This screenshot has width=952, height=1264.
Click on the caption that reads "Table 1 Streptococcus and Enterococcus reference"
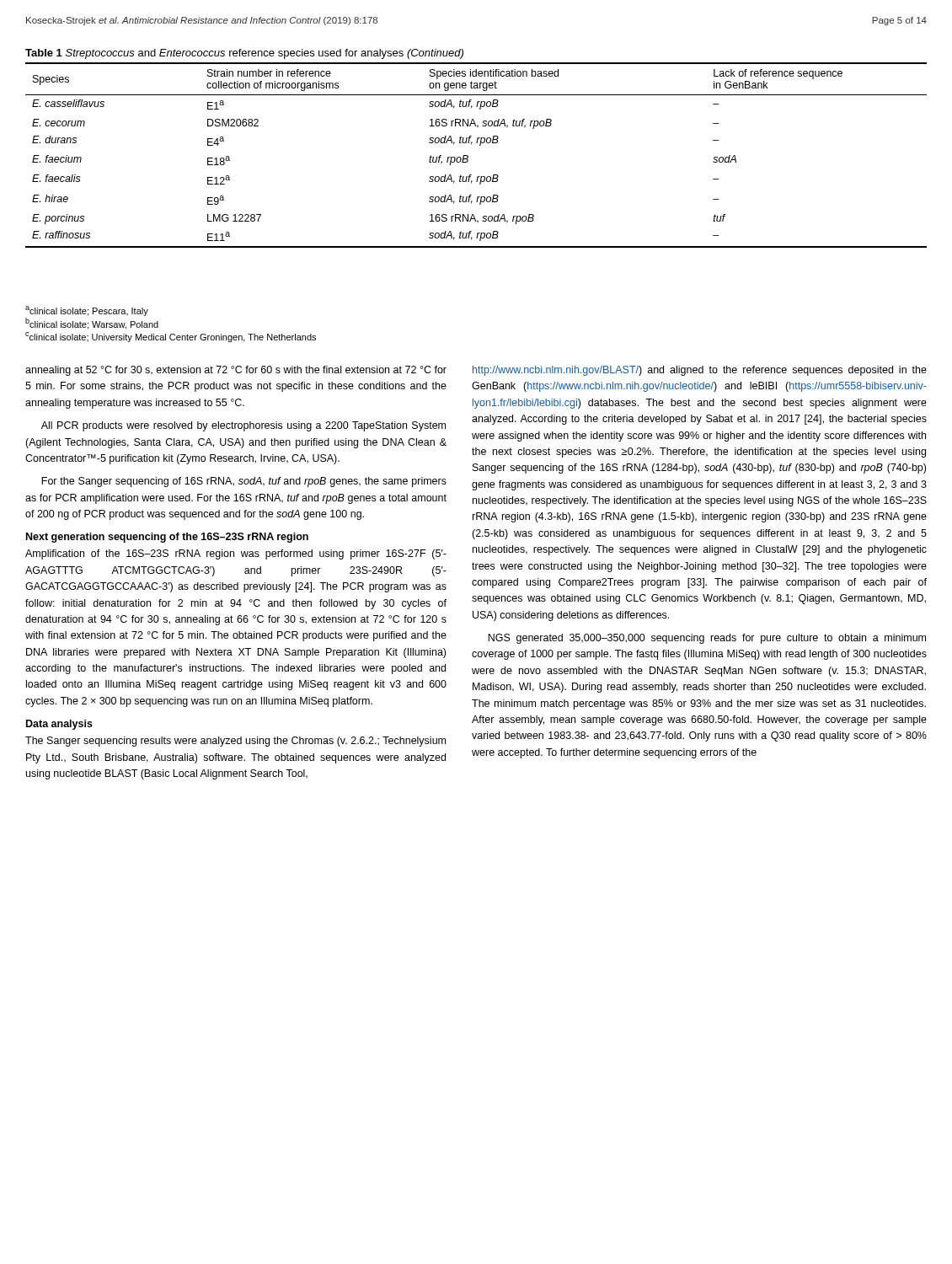pyautogui.click(x=476, y=147)
